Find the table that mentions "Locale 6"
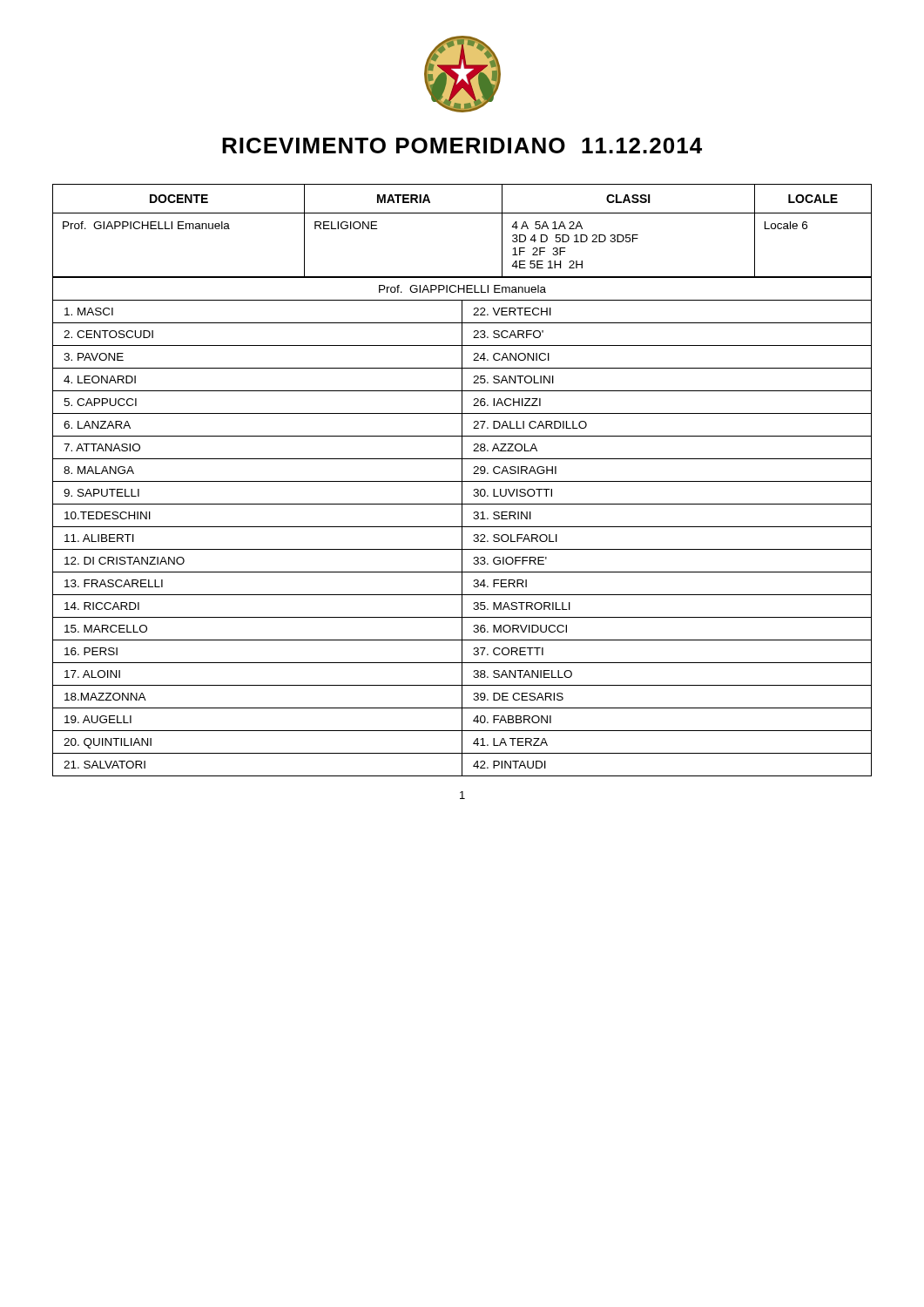Image resolution: width=924 pixels, height=1307 pixels. (x=462, y=230)
